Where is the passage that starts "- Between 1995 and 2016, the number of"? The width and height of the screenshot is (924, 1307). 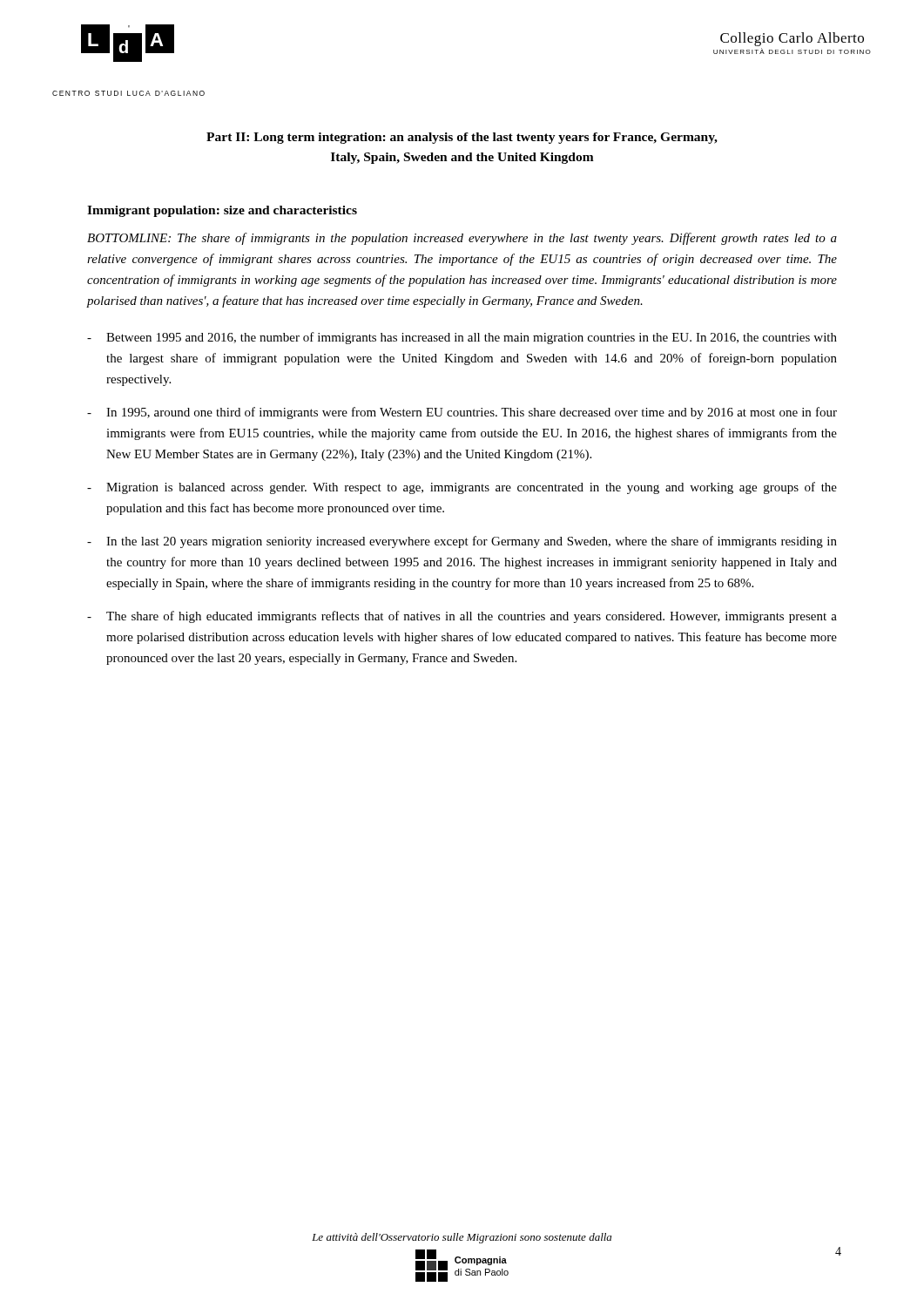click(462, 358)
